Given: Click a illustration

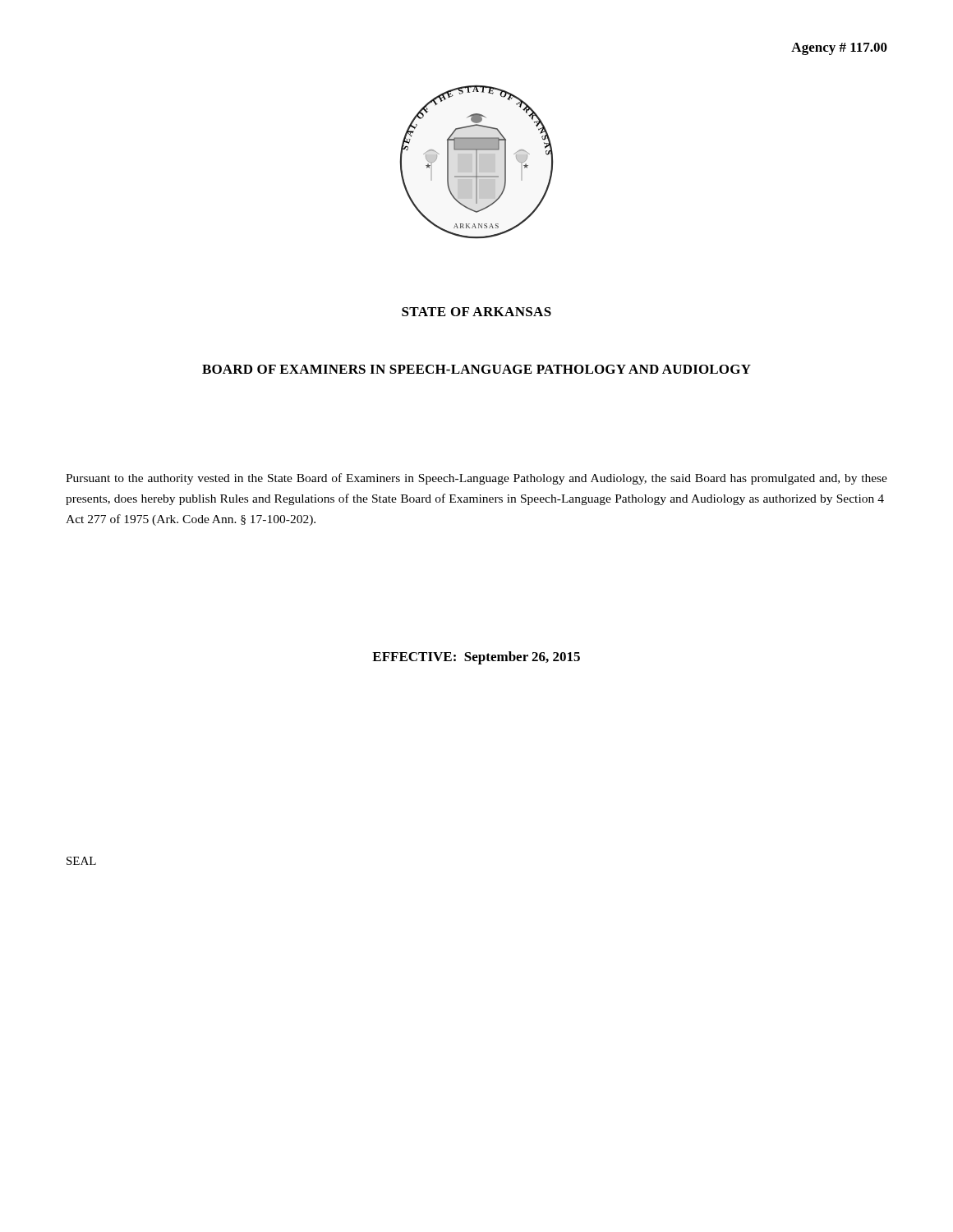Looking at the screenshot, I should click(476, 162).
